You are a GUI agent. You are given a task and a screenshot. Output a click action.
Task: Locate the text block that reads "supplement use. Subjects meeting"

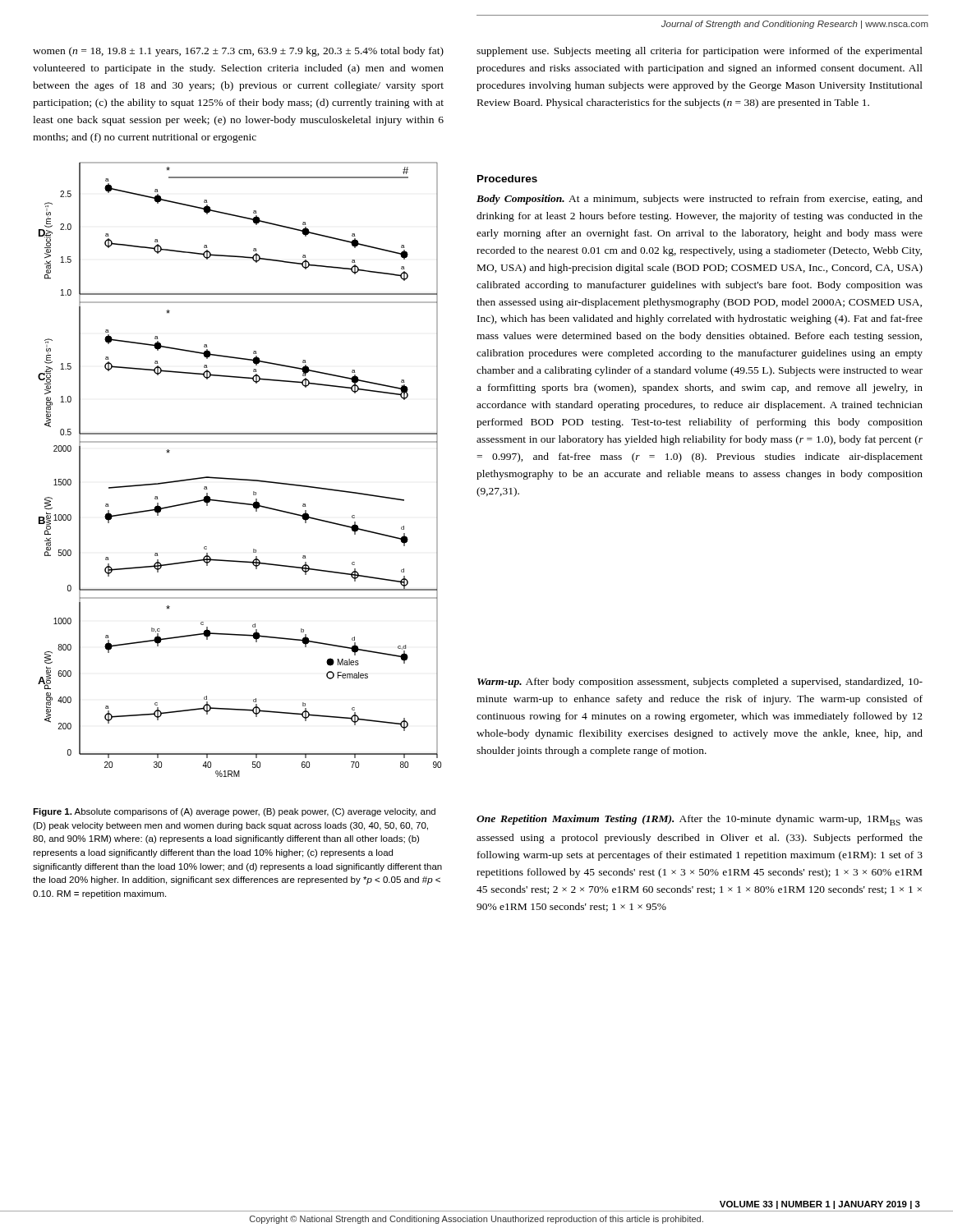click(700, 76)
